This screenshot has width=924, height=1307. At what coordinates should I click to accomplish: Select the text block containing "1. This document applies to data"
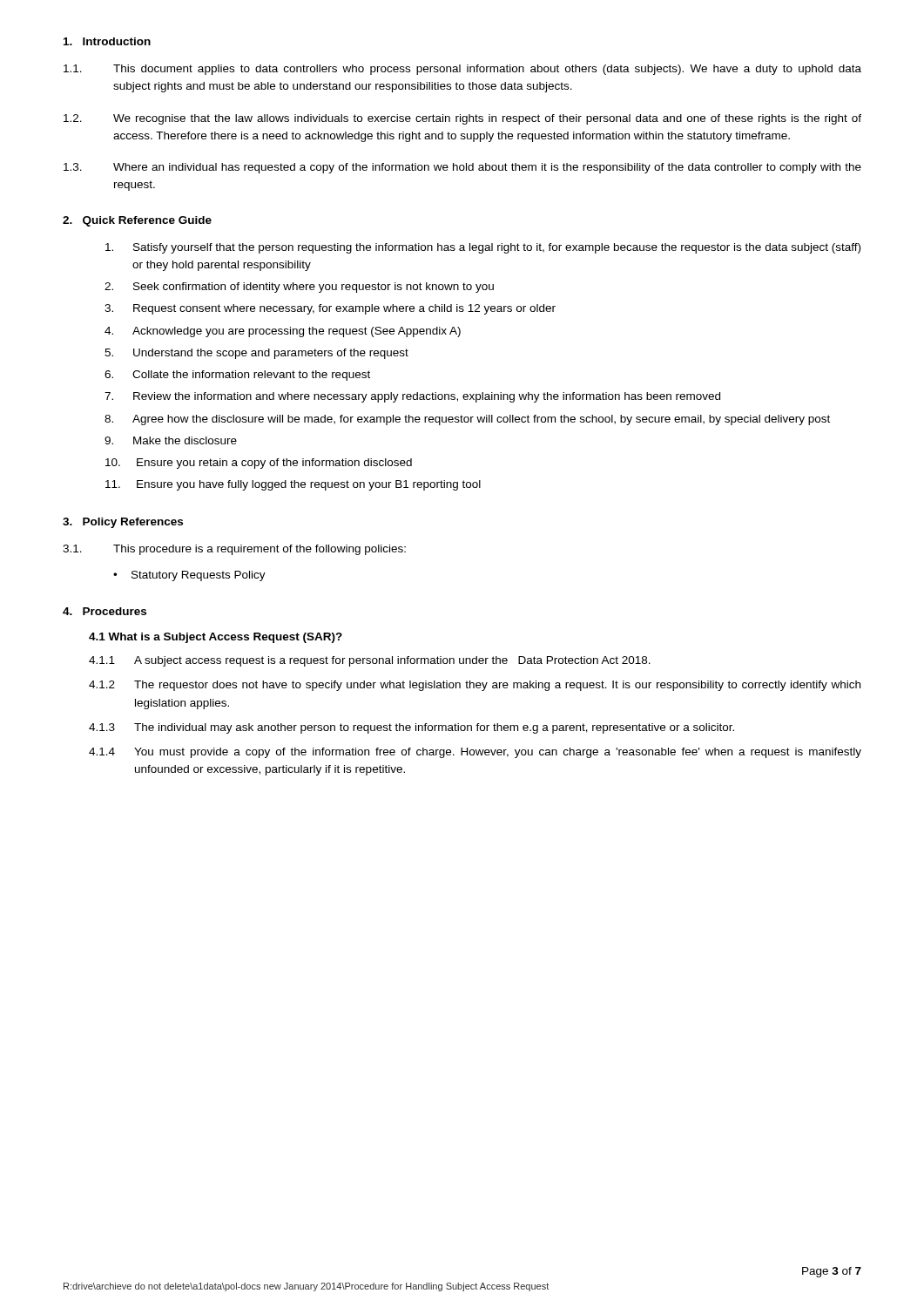pyautogui.click(x=462, y=78)
